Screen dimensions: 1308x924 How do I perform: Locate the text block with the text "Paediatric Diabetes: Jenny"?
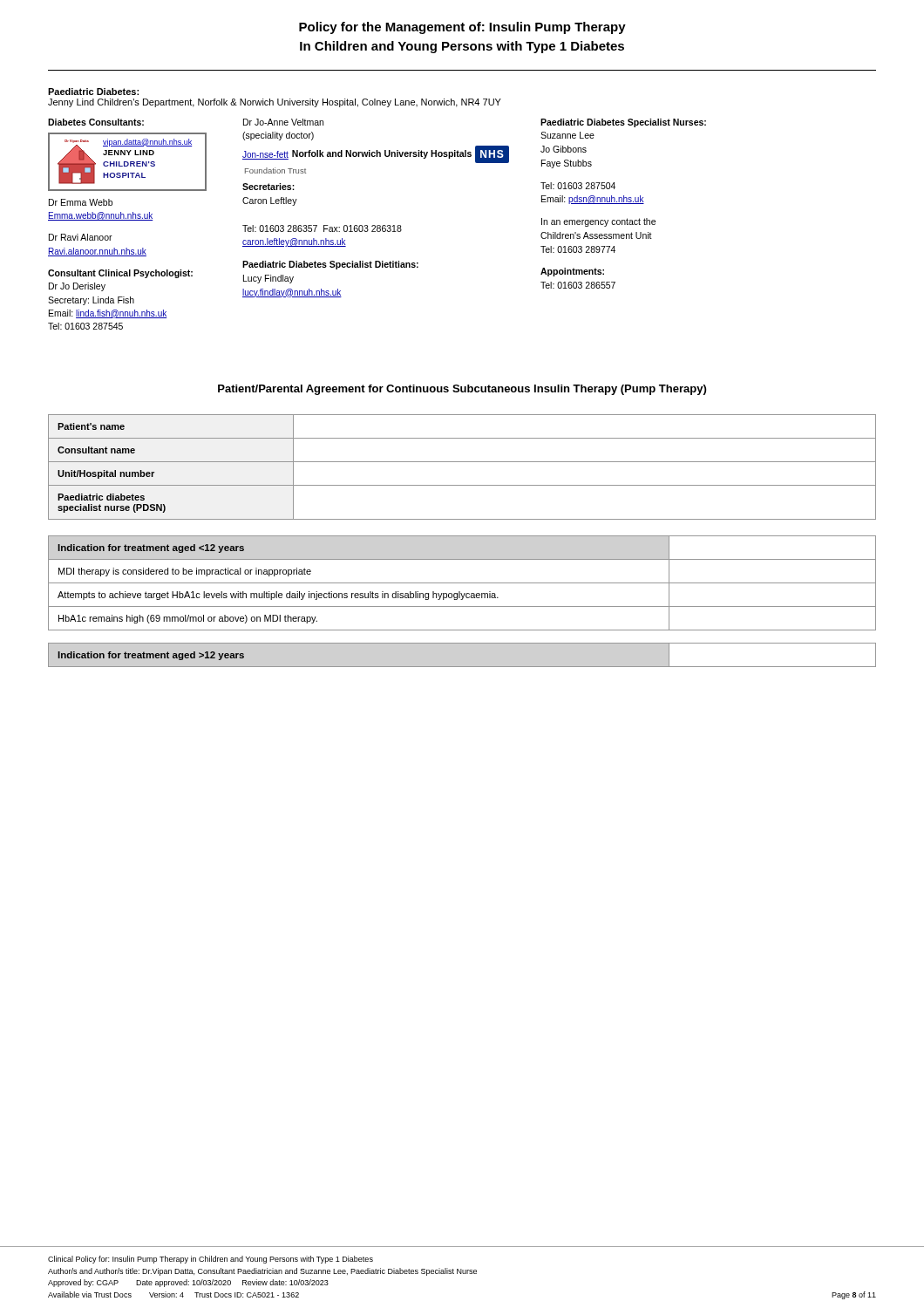(275, 96)
